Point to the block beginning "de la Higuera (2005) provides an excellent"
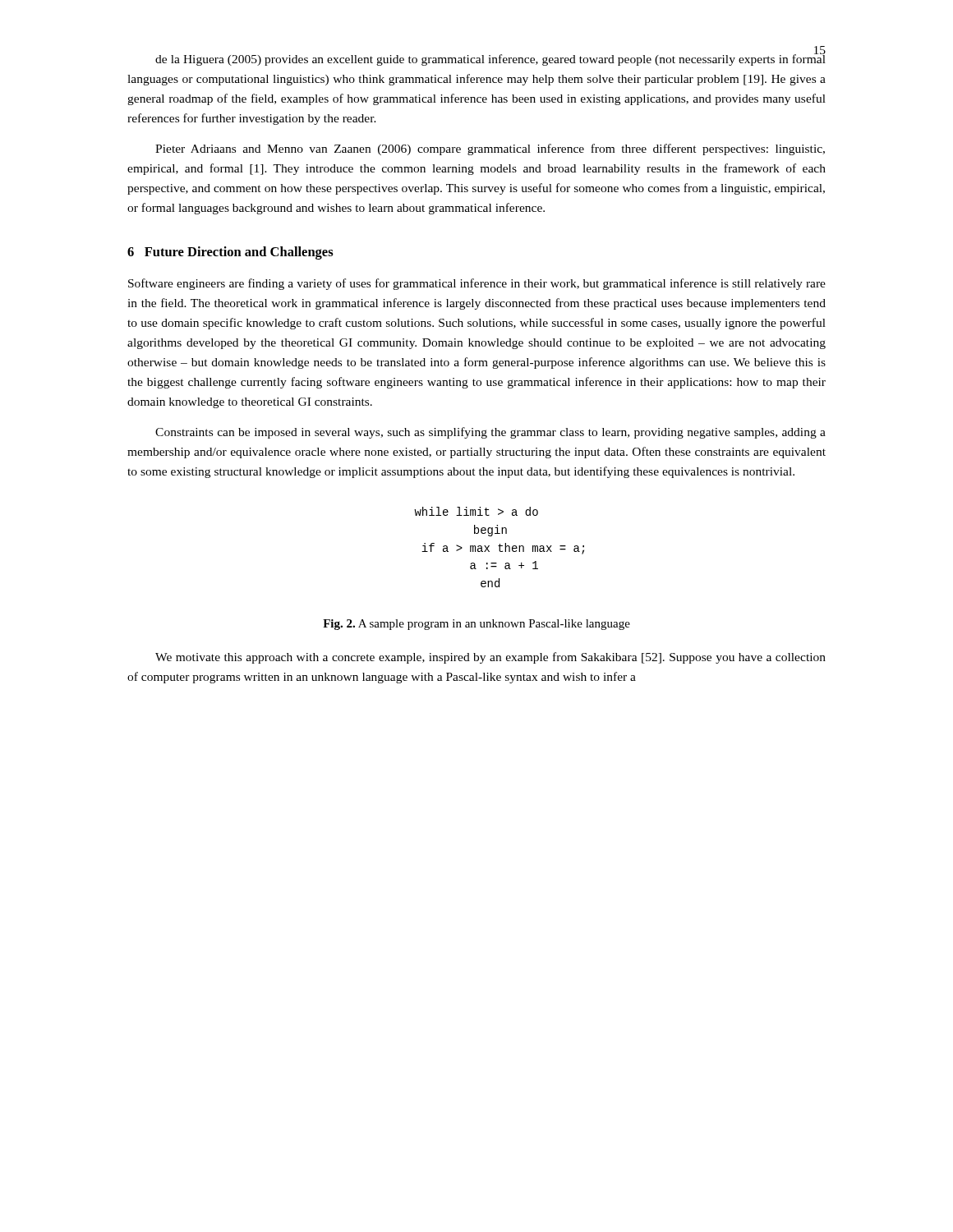The width and height of the screenshot is (953, 1232). [x=476, y=89]
